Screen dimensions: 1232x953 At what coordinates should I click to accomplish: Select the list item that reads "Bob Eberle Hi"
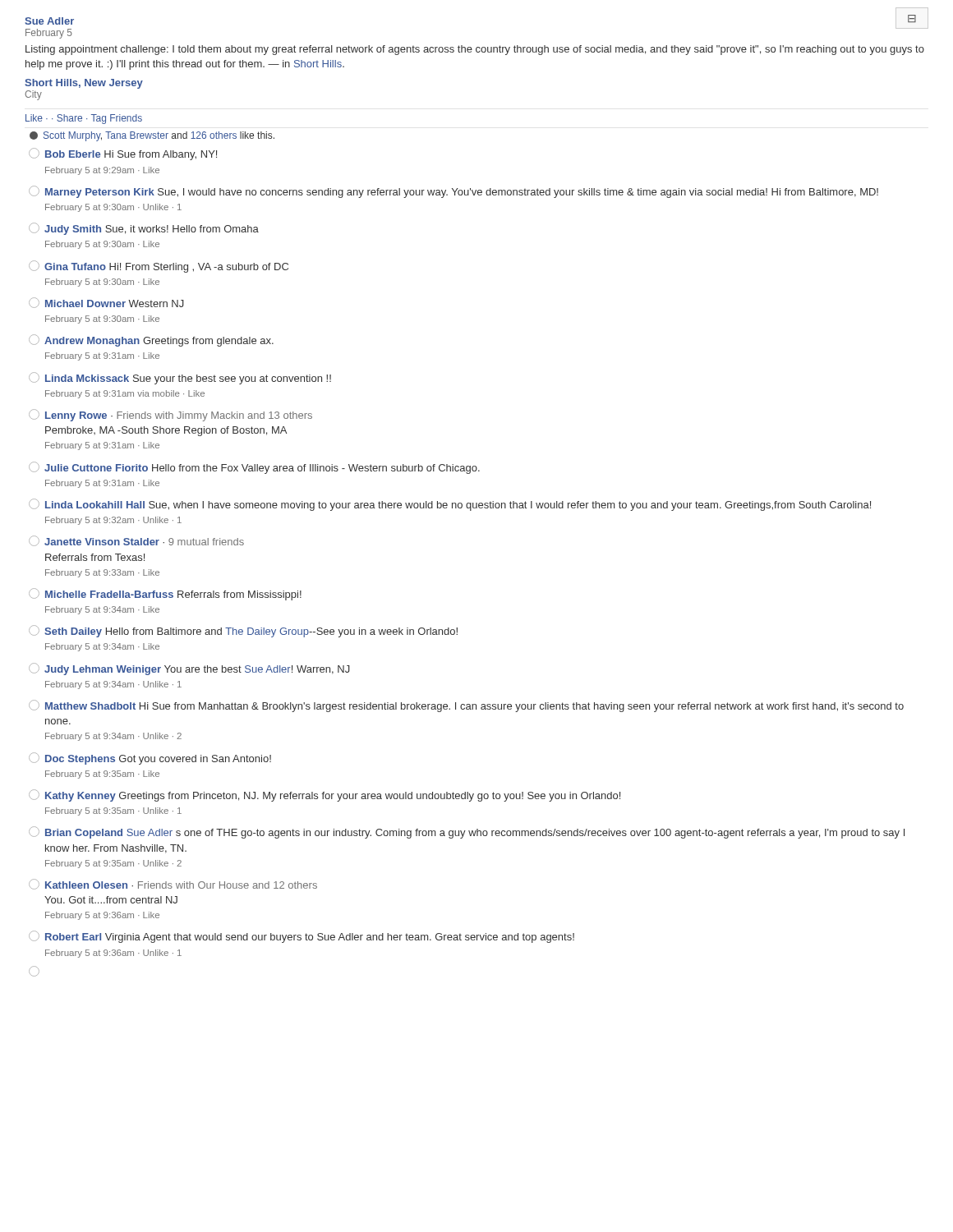[x=131, y=161]
